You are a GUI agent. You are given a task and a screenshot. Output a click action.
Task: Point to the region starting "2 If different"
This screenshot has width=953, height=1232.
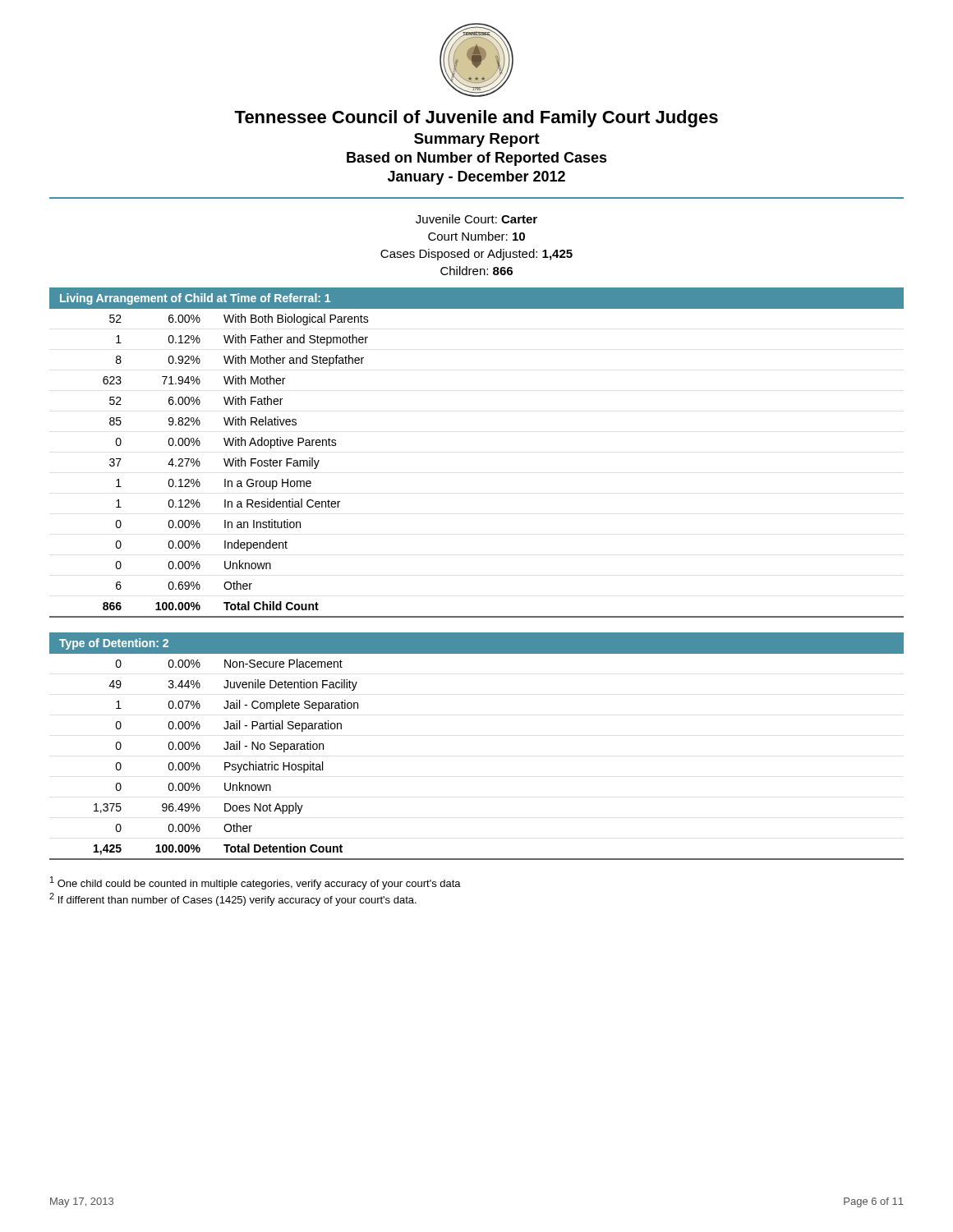(x=233, y=899)
